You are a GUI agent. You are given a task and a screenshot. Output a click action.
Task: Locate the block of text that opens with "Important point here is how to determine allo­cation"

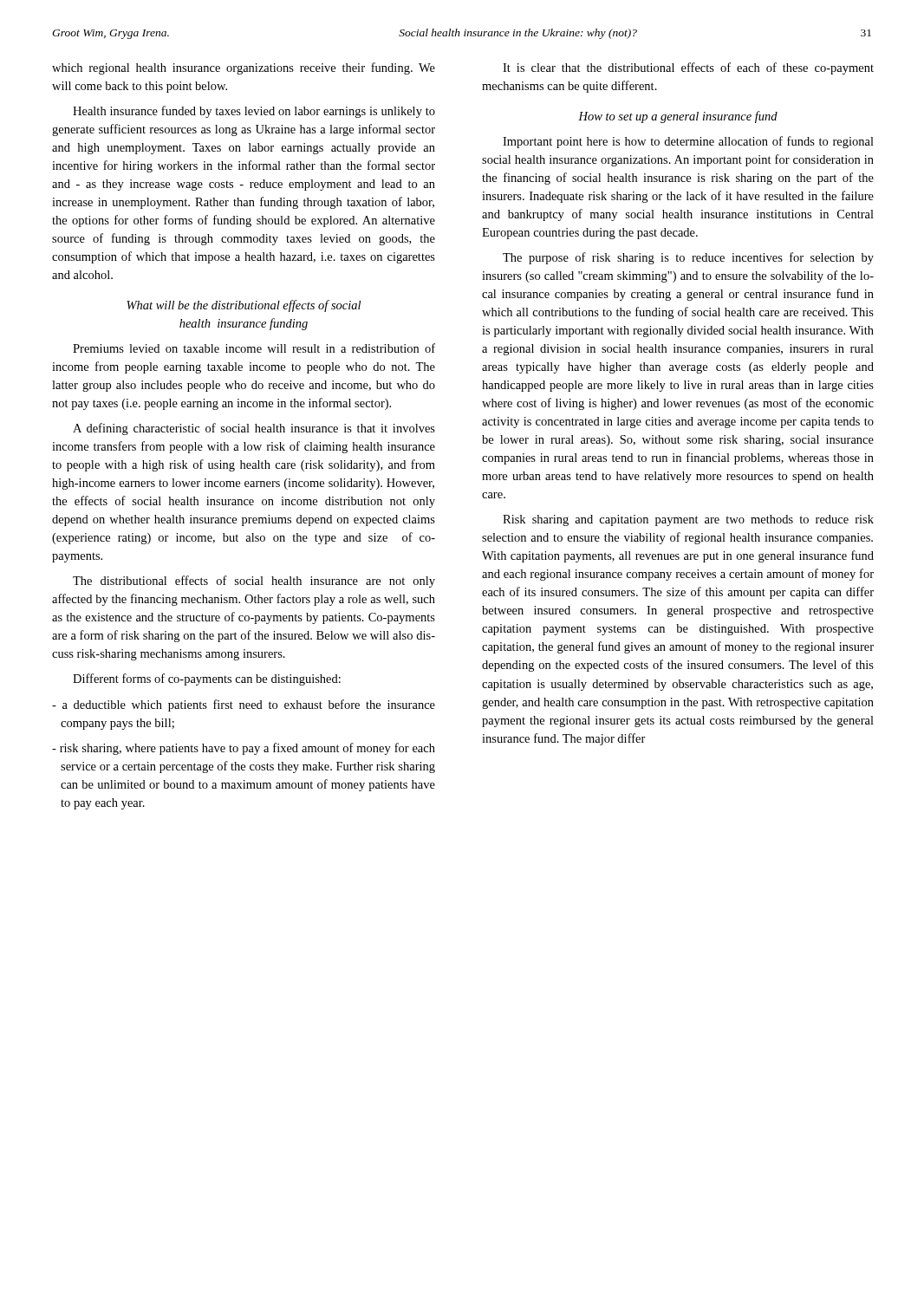pyautogui.click(x=678, y=187)
